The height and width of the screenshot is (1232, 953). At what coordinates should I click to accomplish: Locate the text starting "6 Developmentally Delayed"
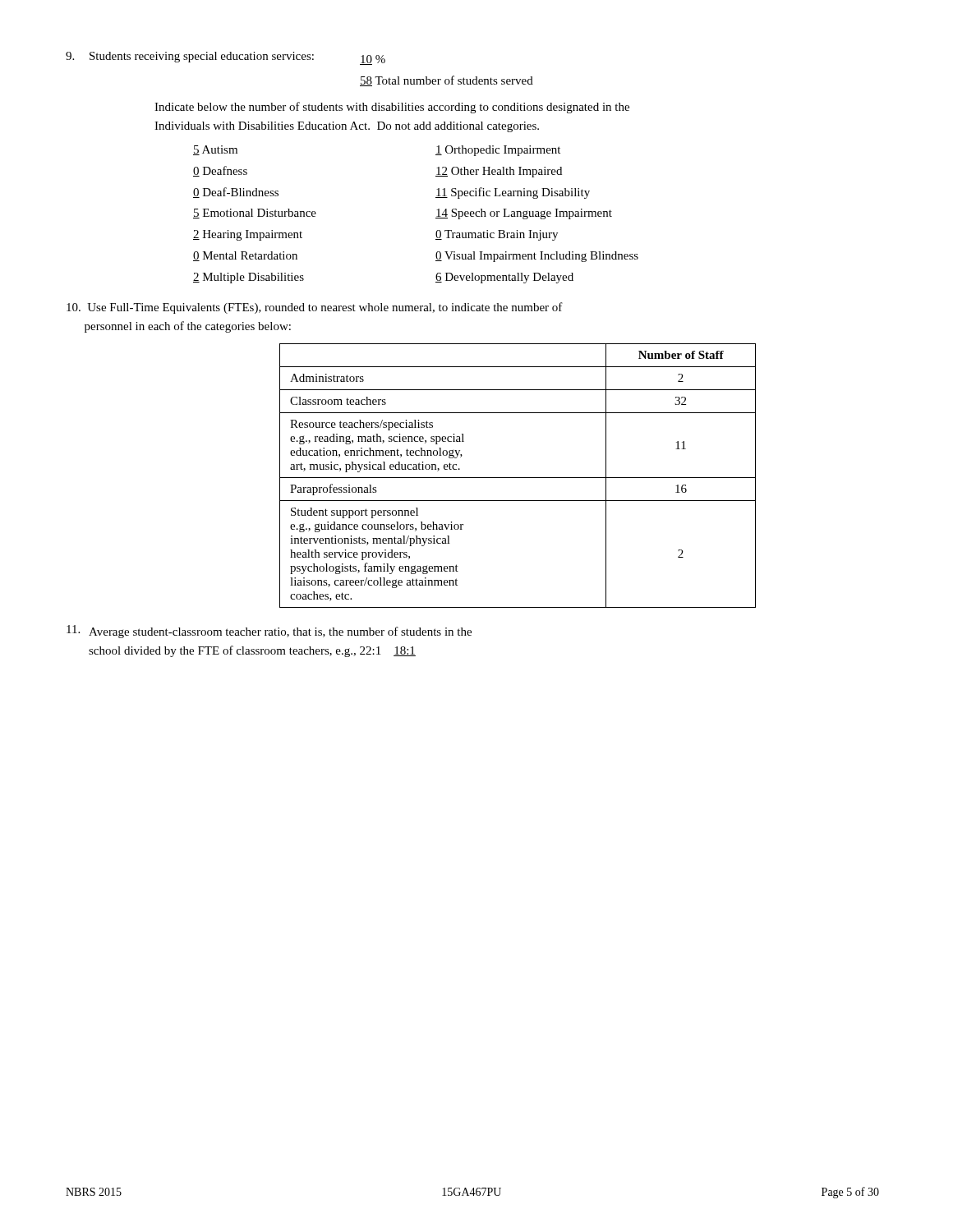tap(505, 276)
